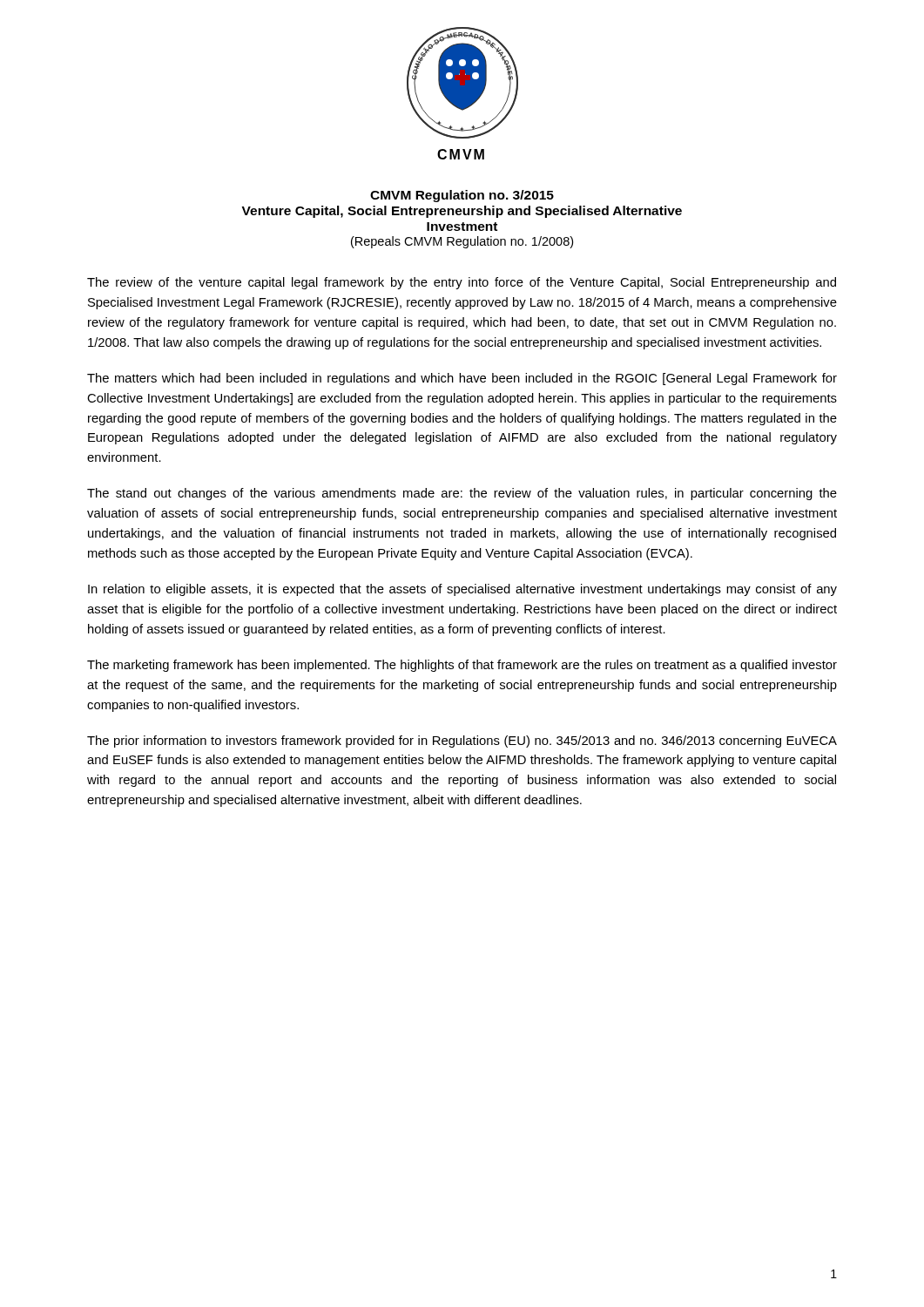Locate the passage starting "CMVM Regulation no."

tap(462, 218)
